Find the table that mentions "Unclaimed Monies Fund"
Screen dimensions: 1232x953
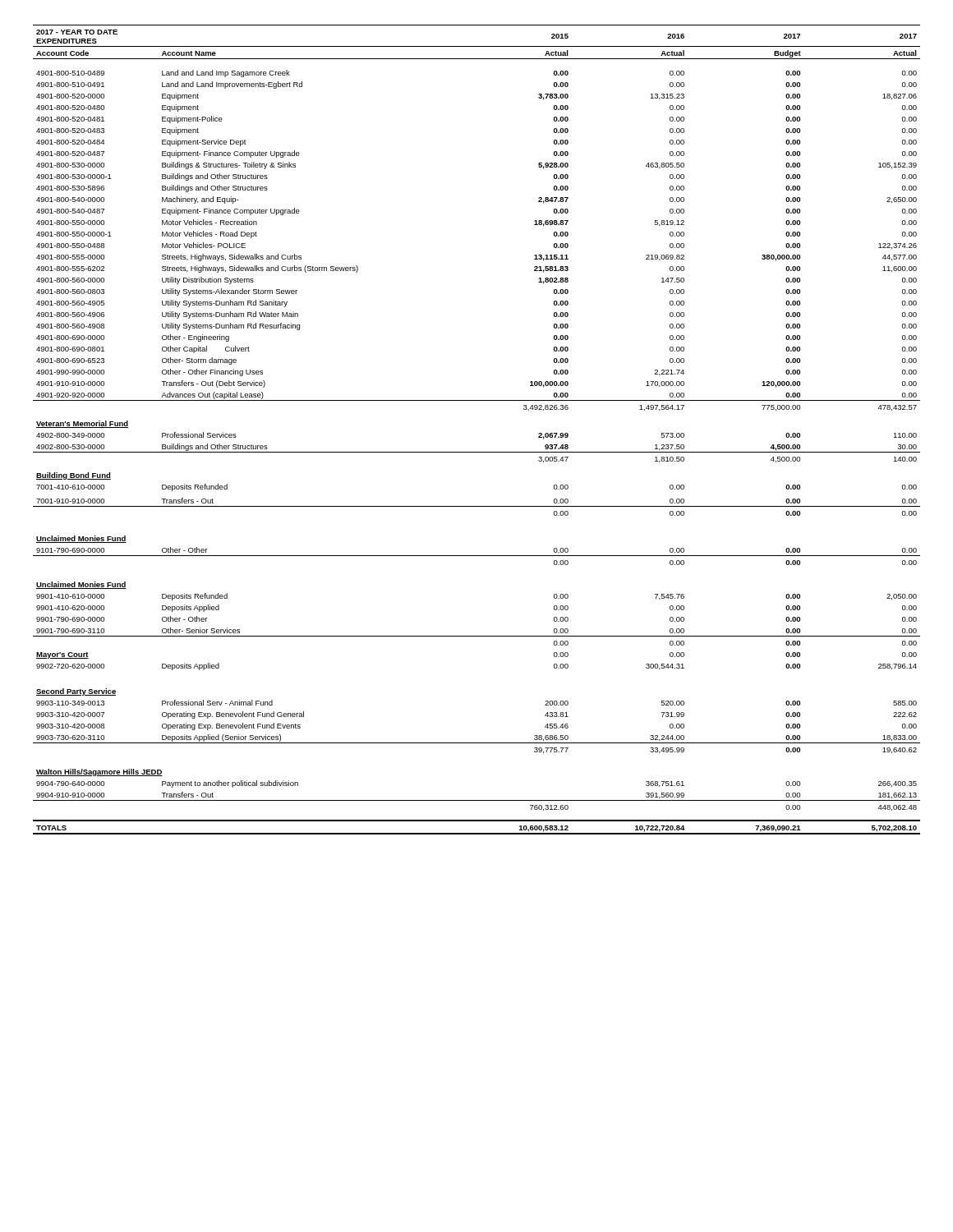point(476,430)
